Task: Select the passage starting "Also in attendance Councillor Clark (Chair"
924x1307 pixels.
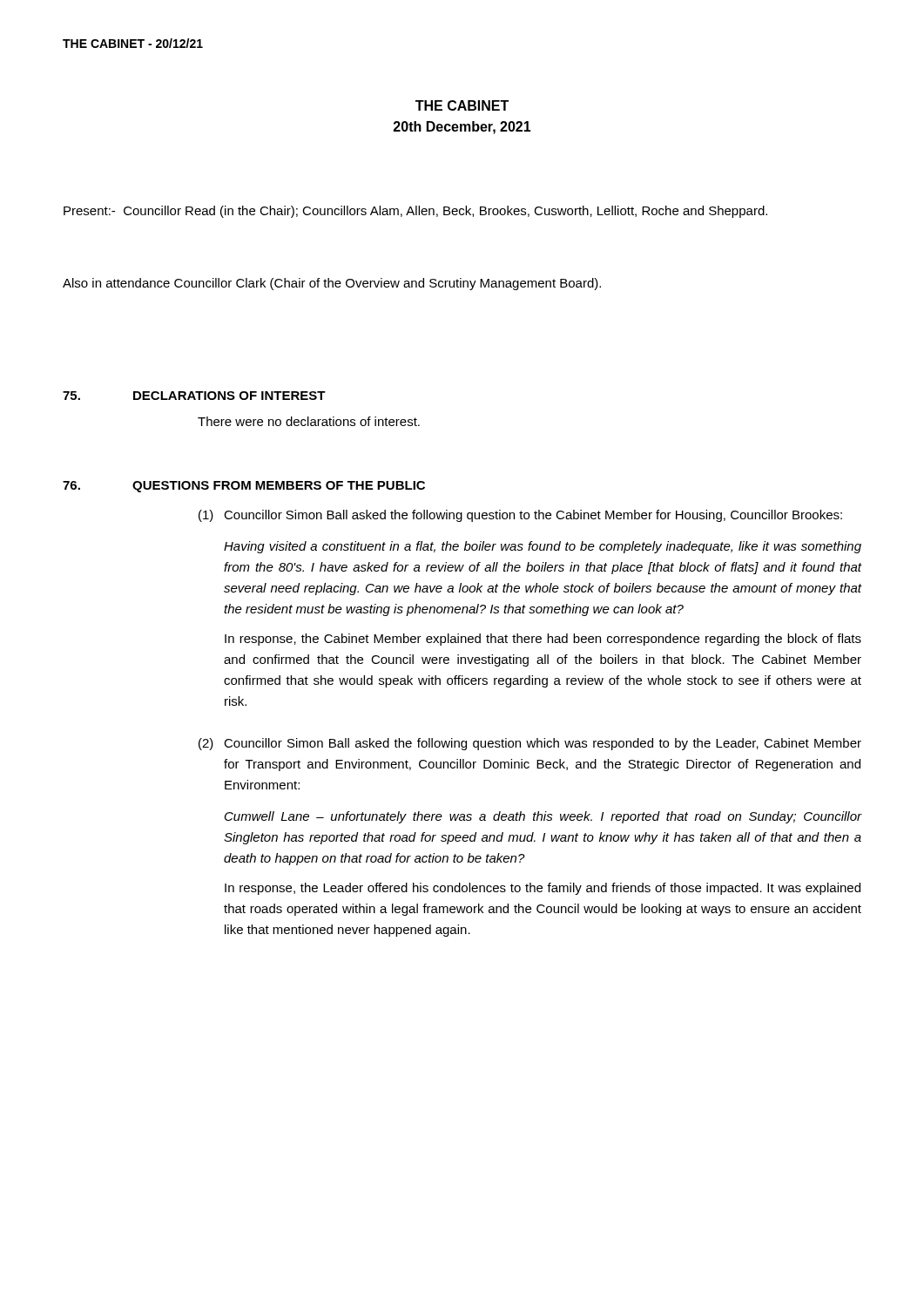Action: (x=332, y=283)
